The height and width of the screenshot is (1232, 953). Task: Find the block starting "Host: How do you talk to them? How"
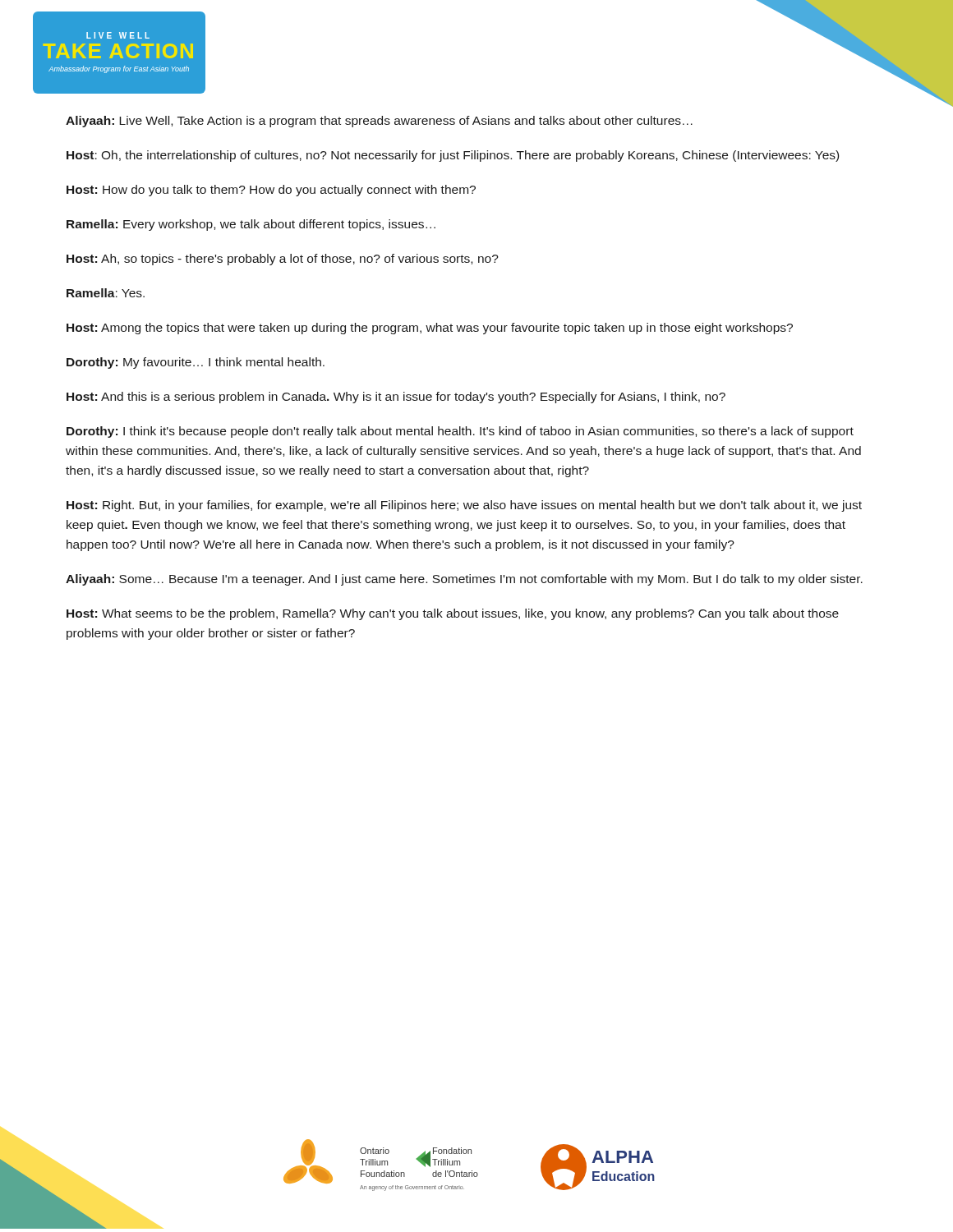pos(271,189)
